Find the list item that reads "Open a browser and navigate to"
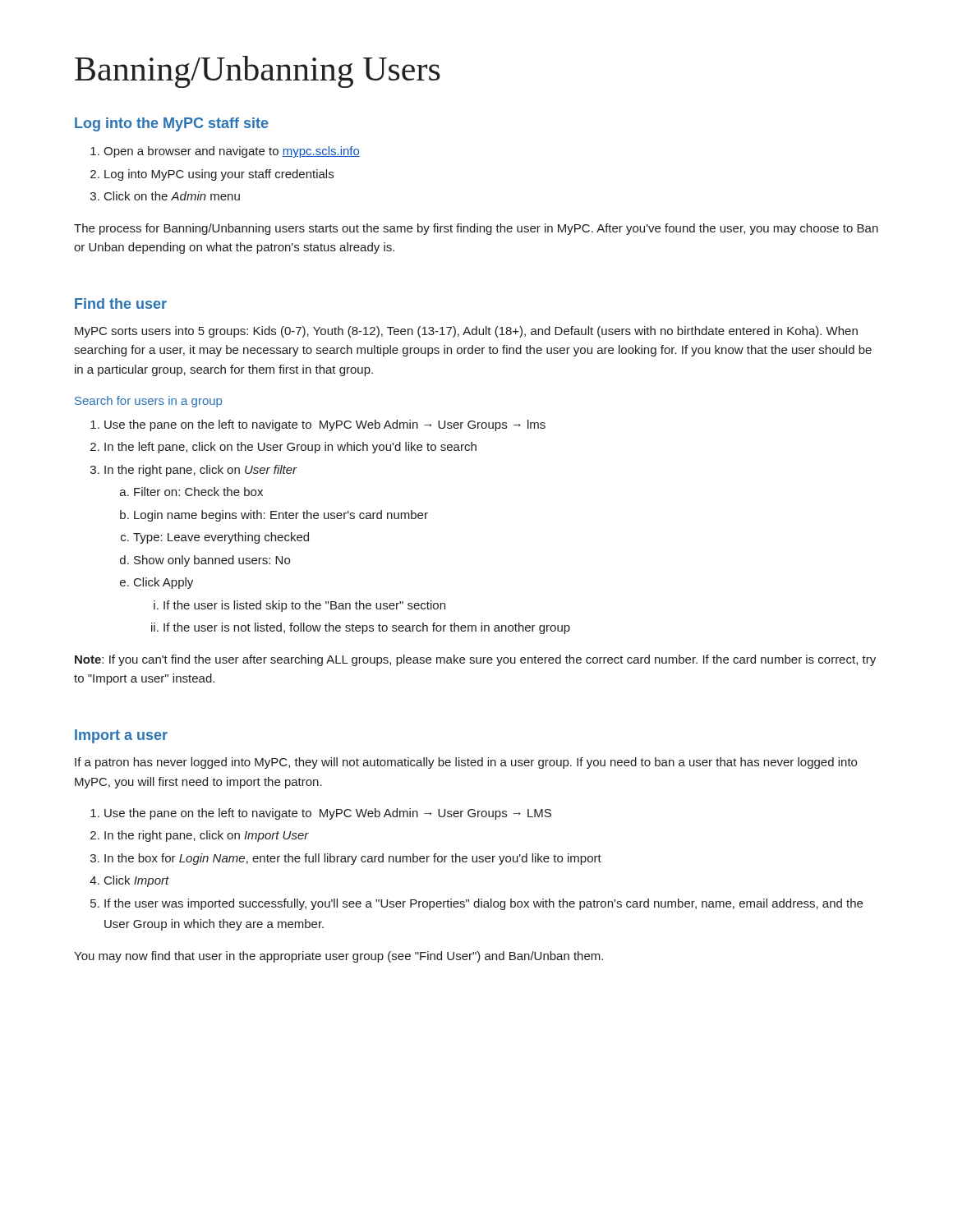The height and width of the screenshot is (1232, 953). pyautogui.click(x=225, y=152)
